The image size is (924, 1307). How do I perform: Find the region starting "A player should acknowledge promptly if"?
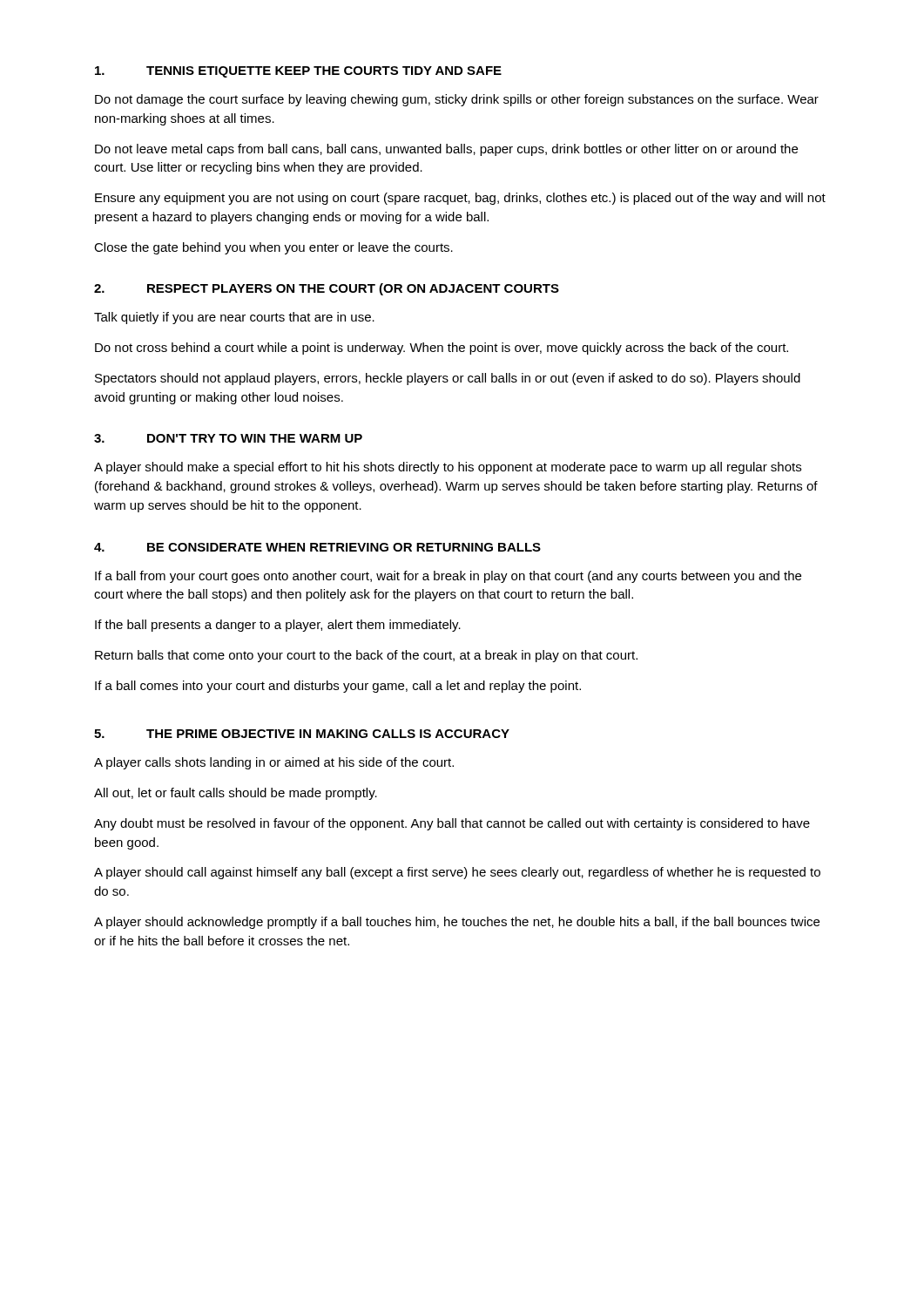pos(457,931)
